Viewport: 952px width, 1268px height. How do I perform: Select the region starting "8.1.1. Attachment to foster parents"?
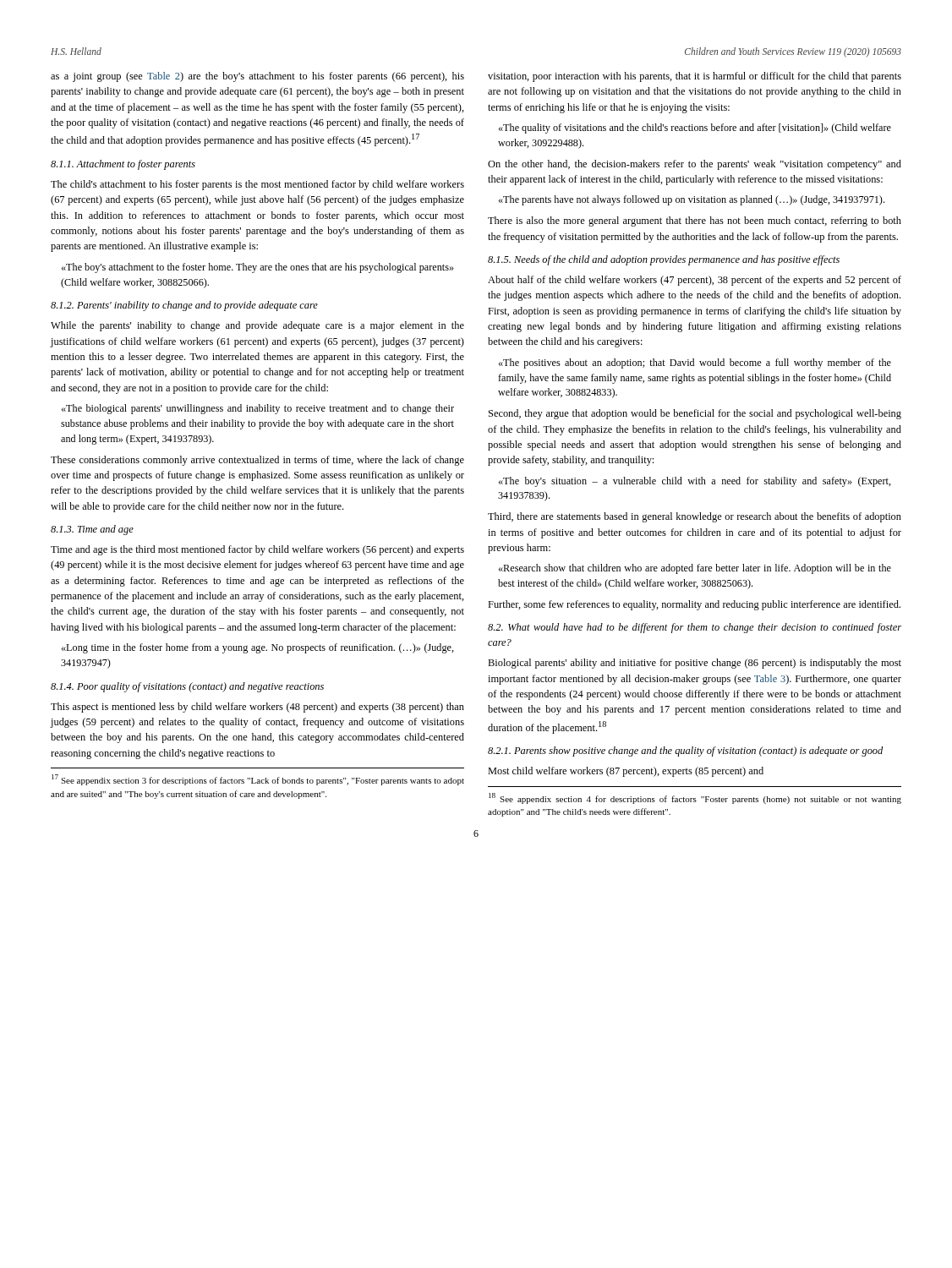pos(123,165)
